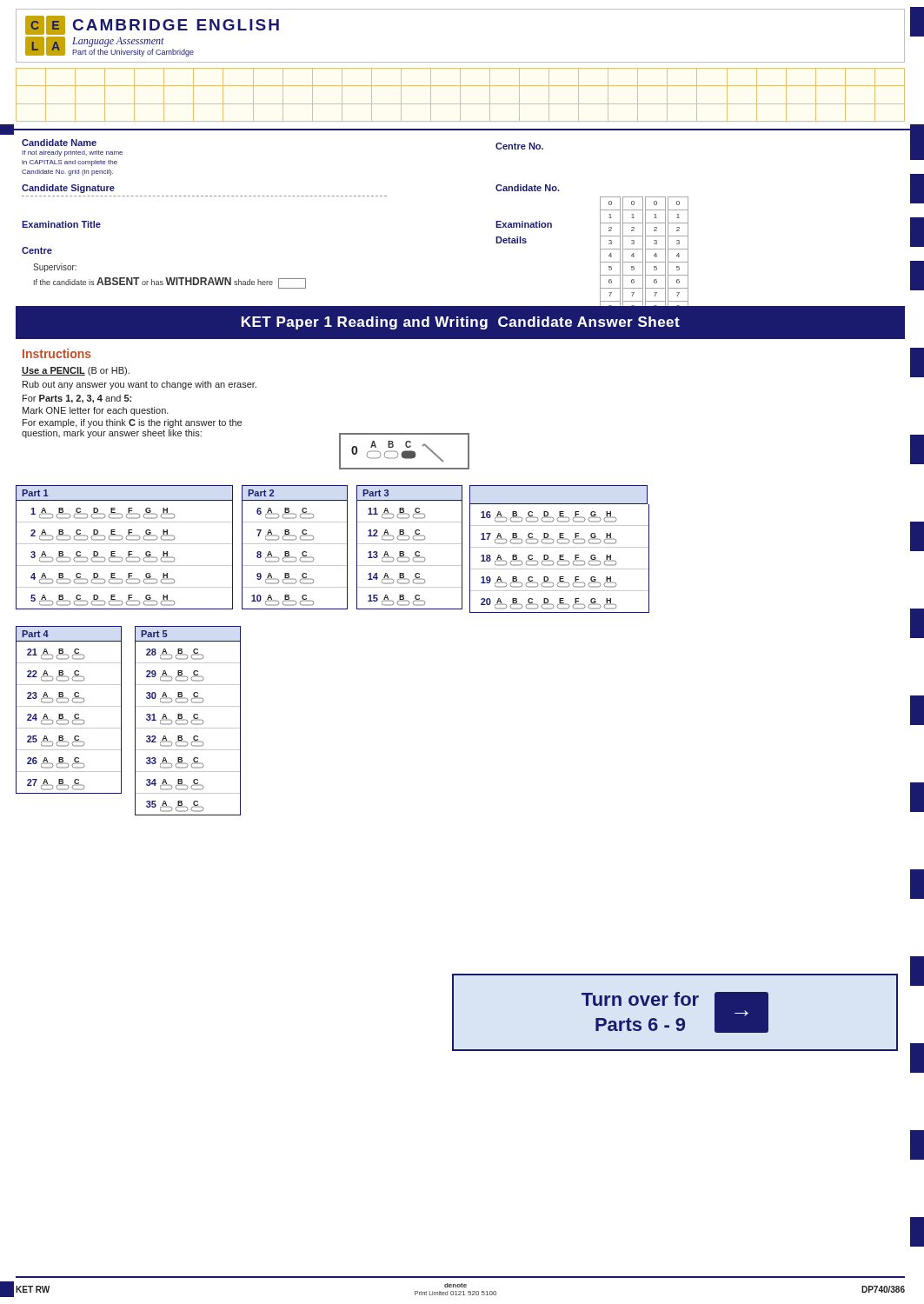Find the text starting "Candidate No."
The width and height of the screenshot is (924, 1304).
tap(528, 188)
